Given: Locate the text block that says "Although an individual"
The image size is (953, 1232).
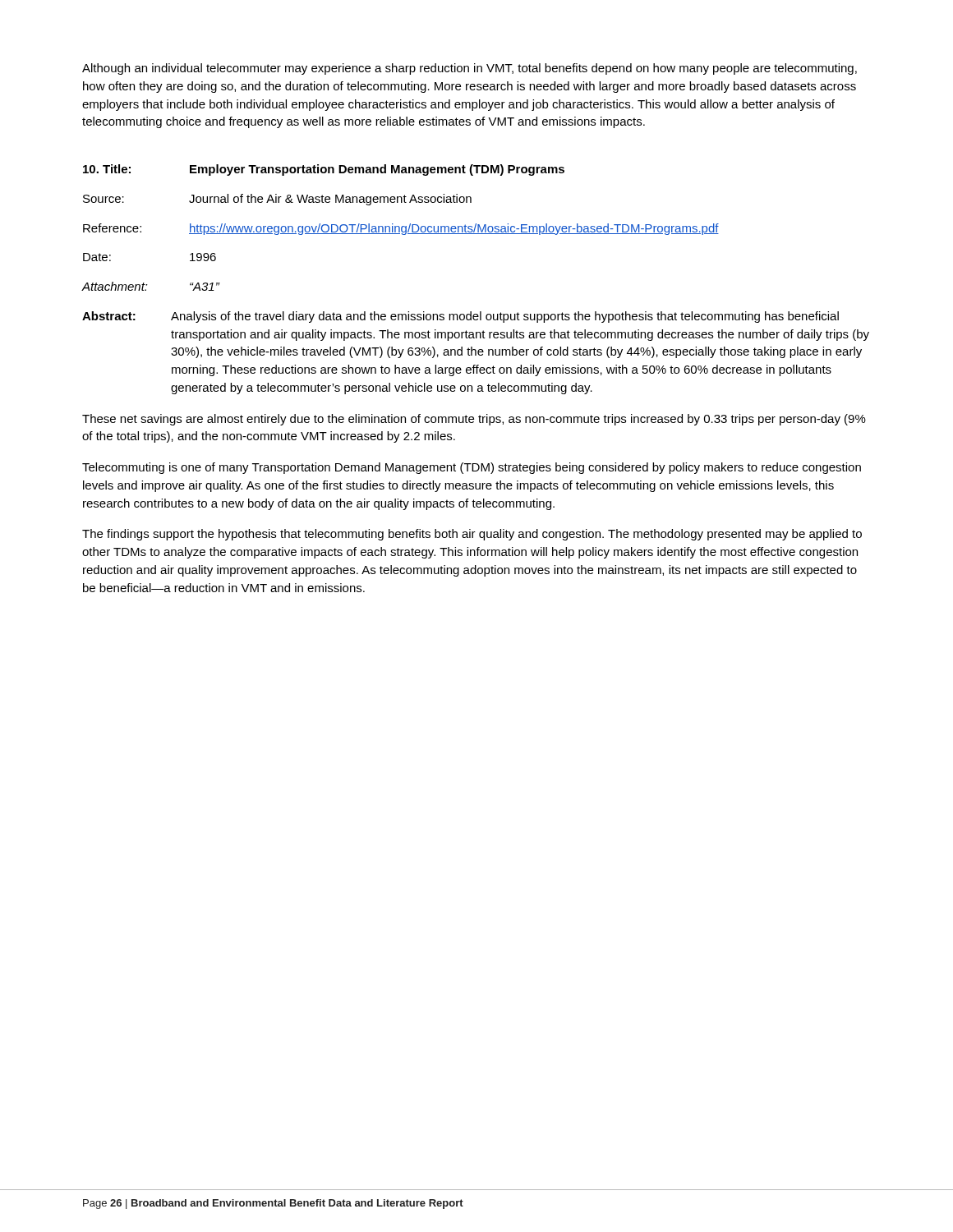Looking at the screenshot, I should point(470,95).
